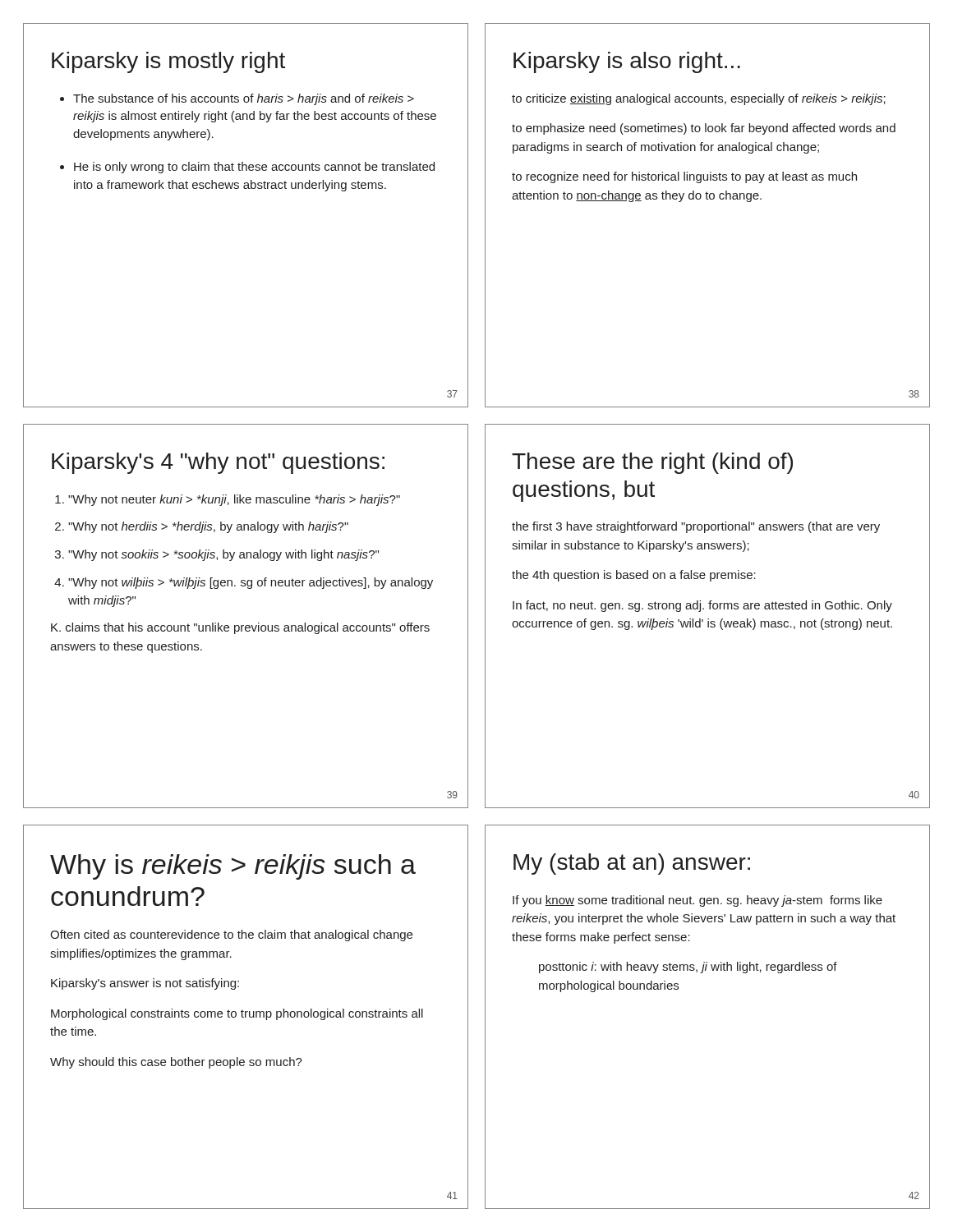Image resolution: width=953 pixels, height=1232 pixels.
Task: Find the element starting "Kiparsky is mostly"
Action: 246,61
